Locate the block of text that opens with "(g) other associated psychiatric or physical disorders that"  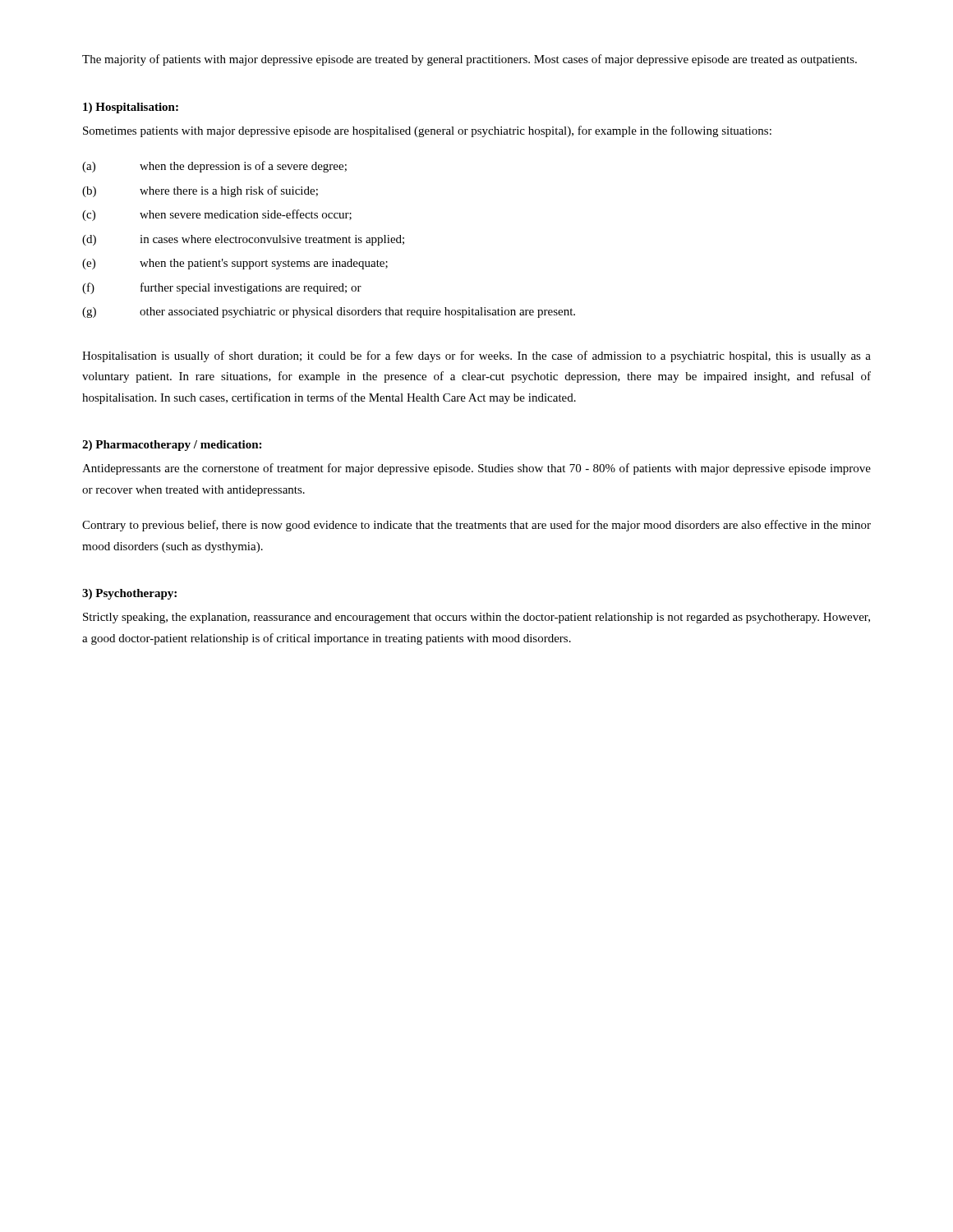point(476,312)
